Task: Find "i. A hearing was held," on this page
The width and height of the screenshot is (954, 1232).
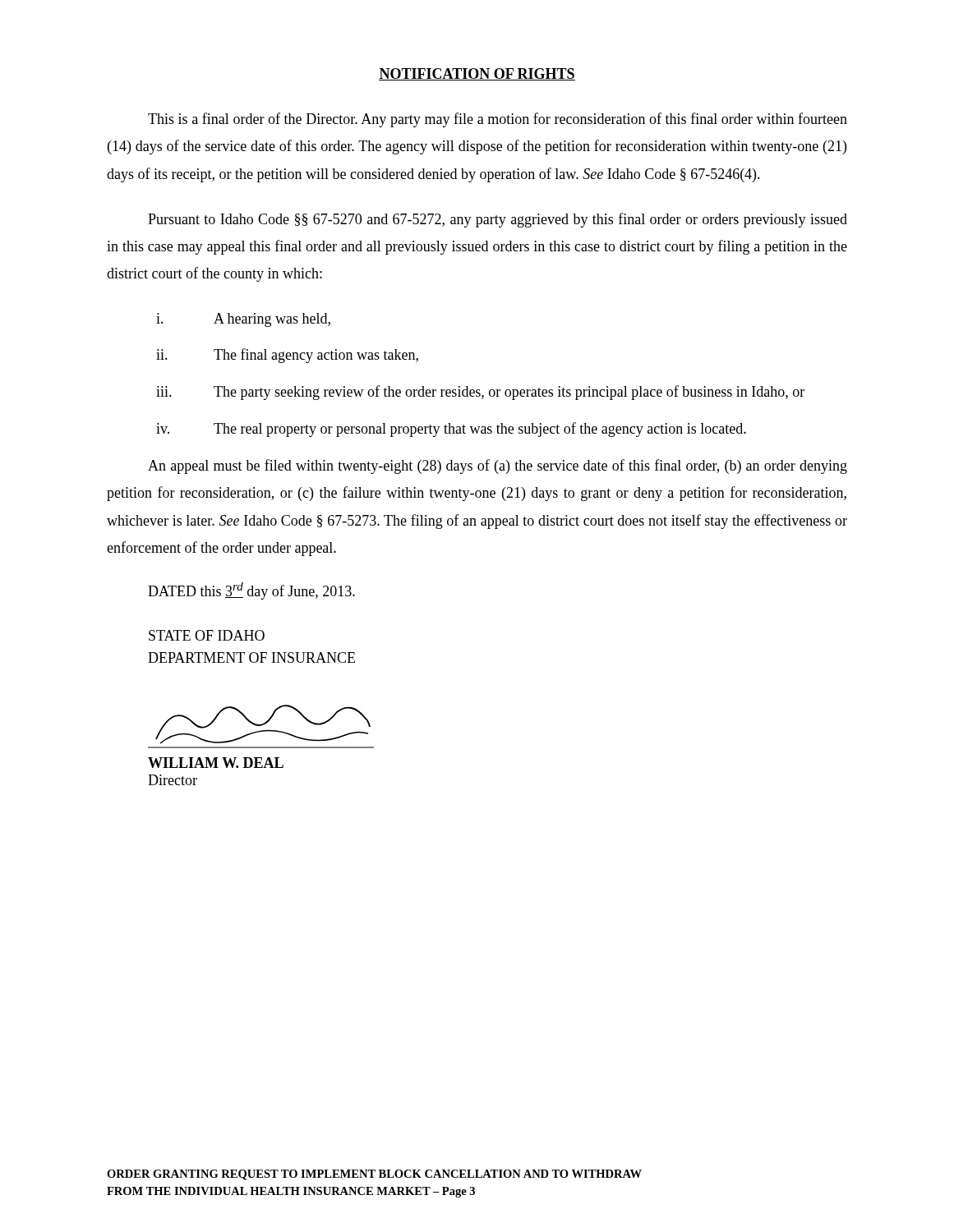Action: pos(243,320)
